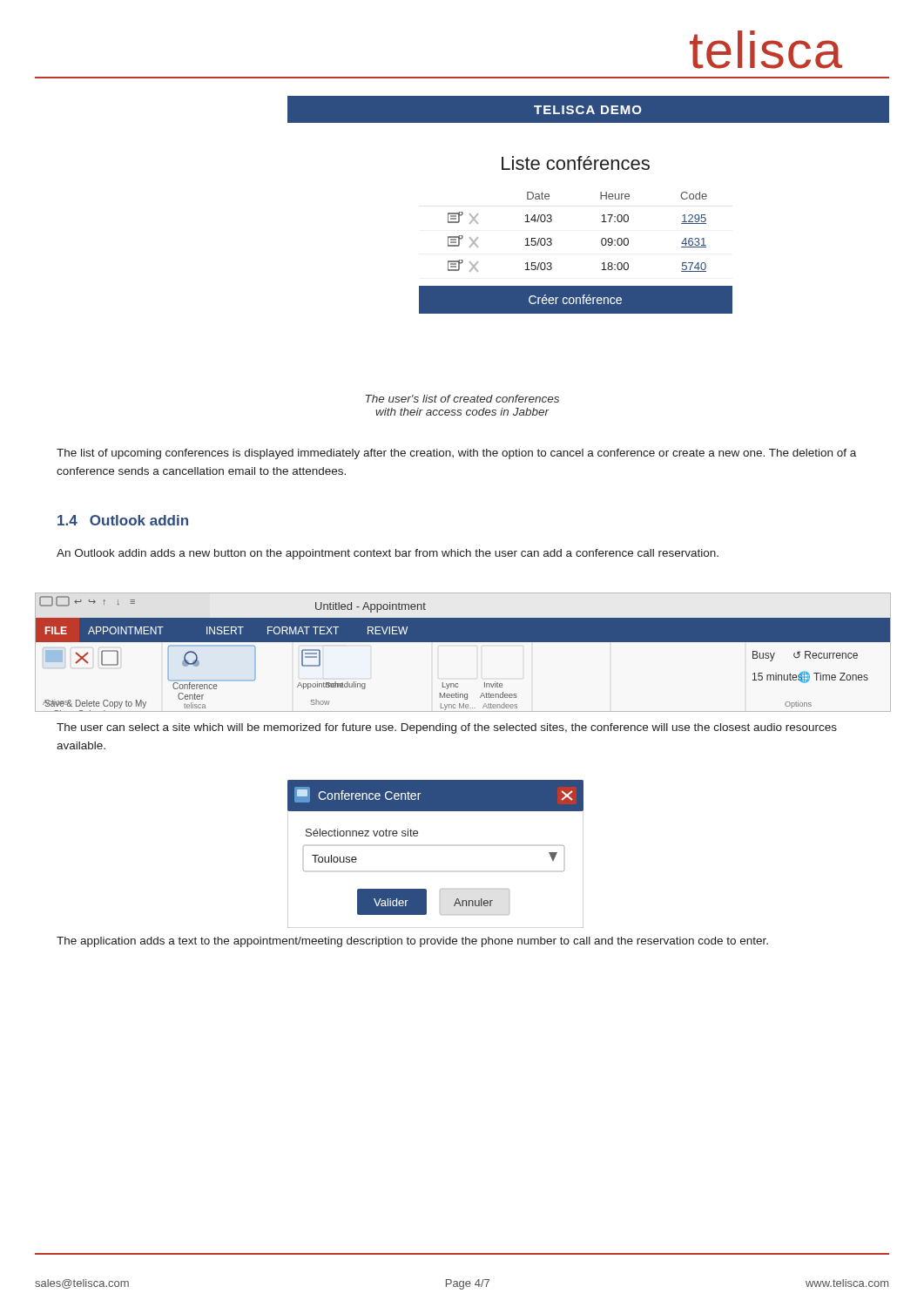Point to "1.4 Outlook addin"
924x1307 pixels.
(x=123, y=521)
